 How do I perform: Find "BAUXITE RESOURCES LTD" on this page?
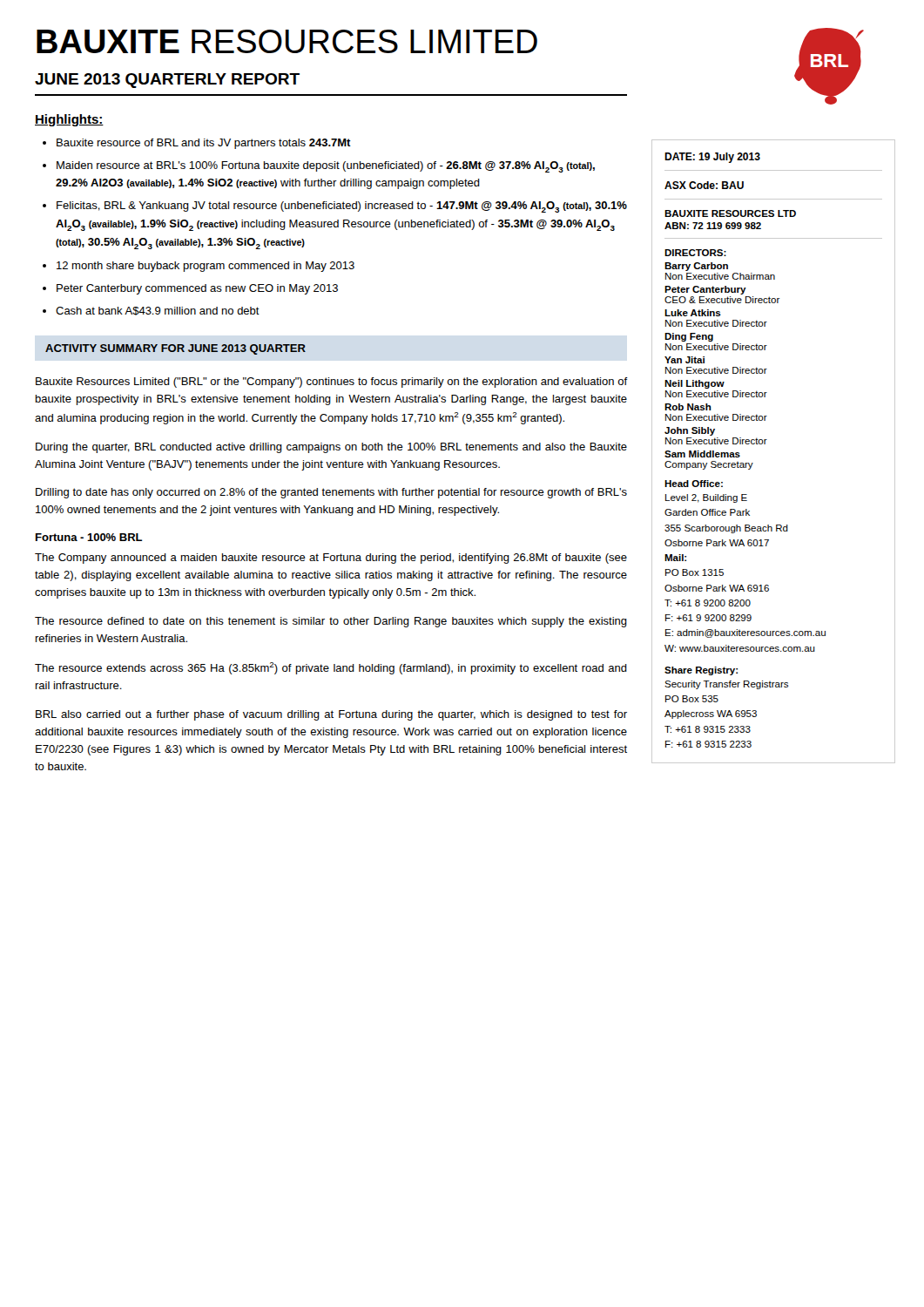click(730, 213)
